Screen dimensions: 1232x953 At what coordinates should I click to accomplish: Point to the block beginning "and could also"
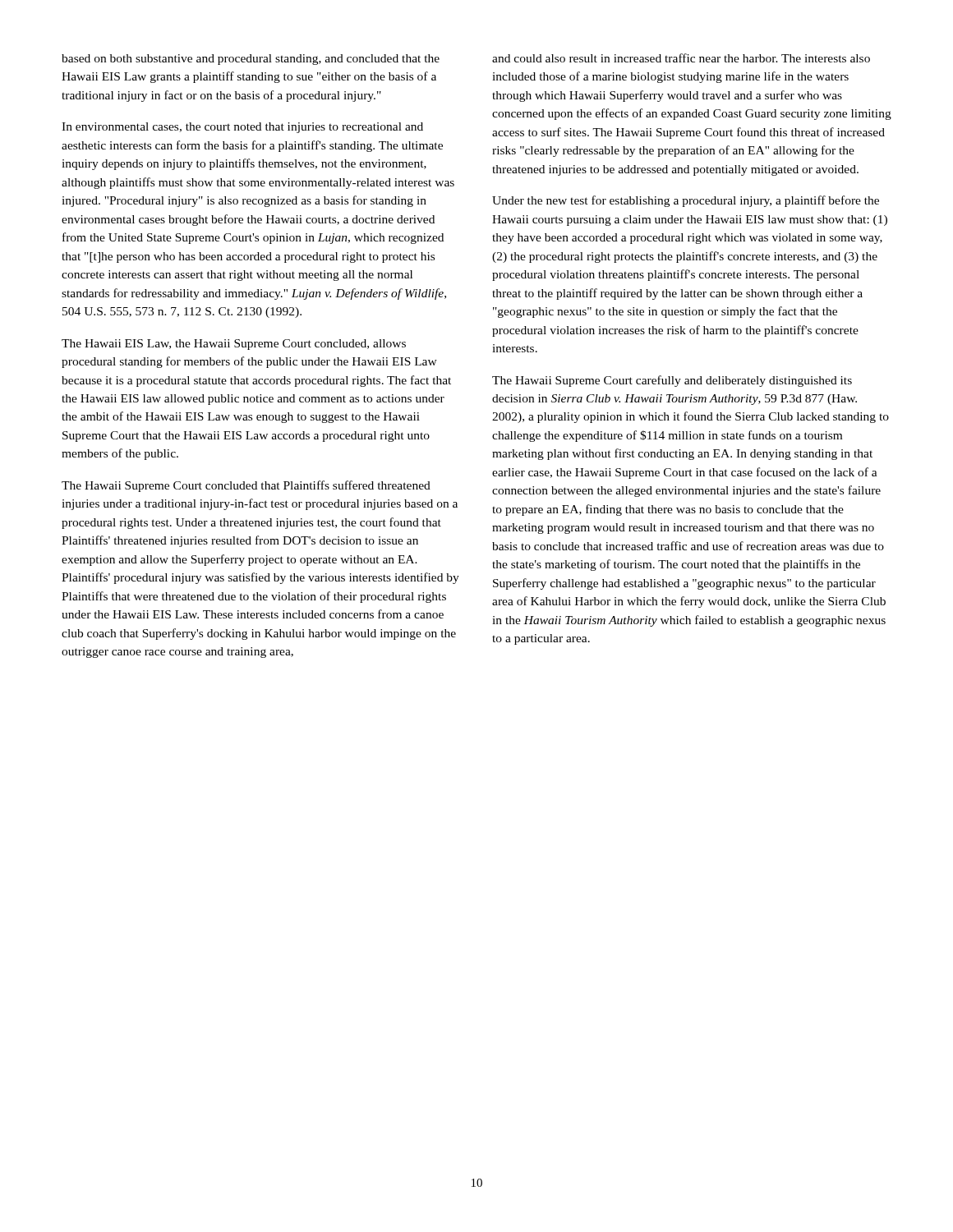pyautogui.click(x=692, y=114)
